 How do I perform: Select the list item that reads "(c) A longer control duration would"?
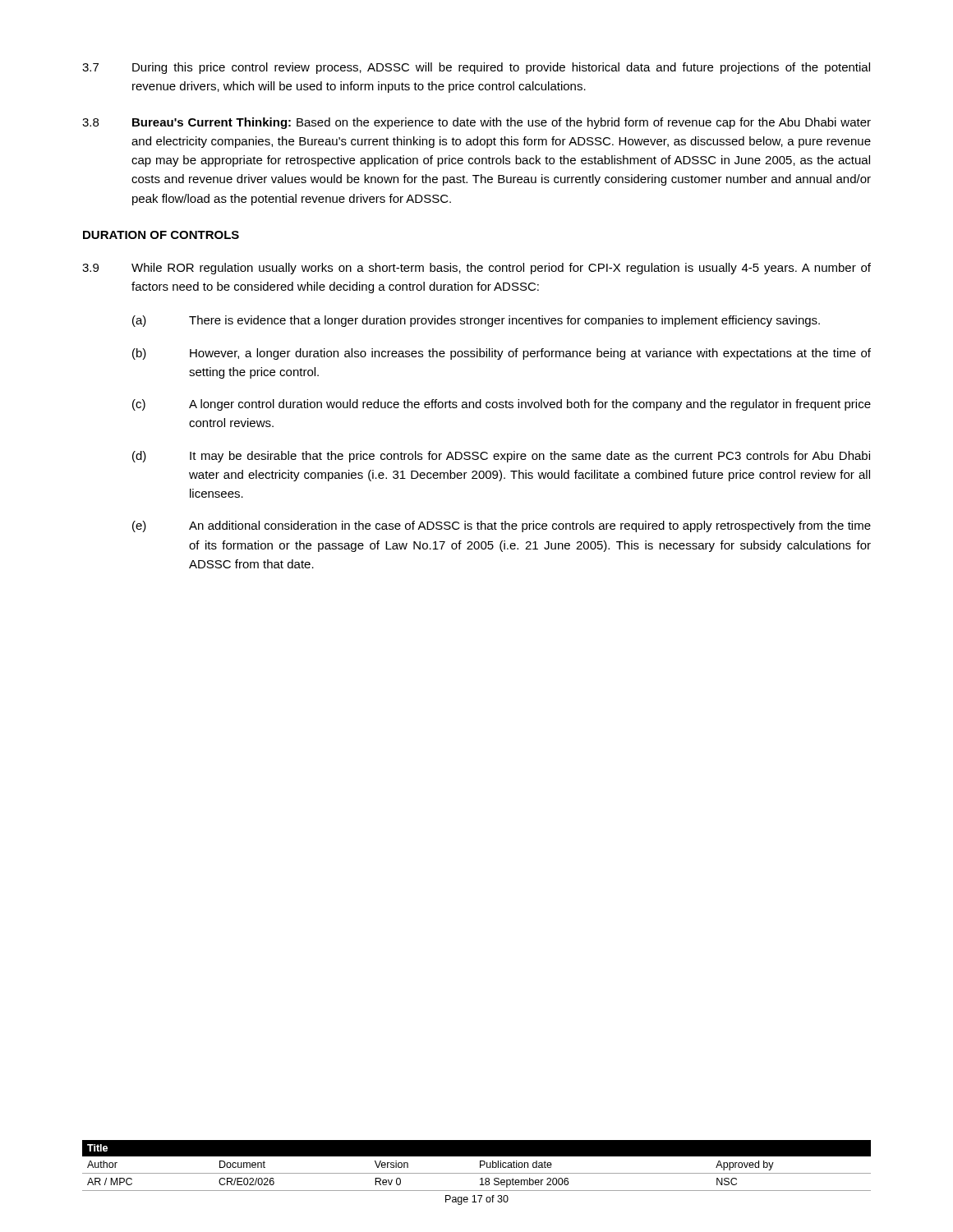click(501, 413)
